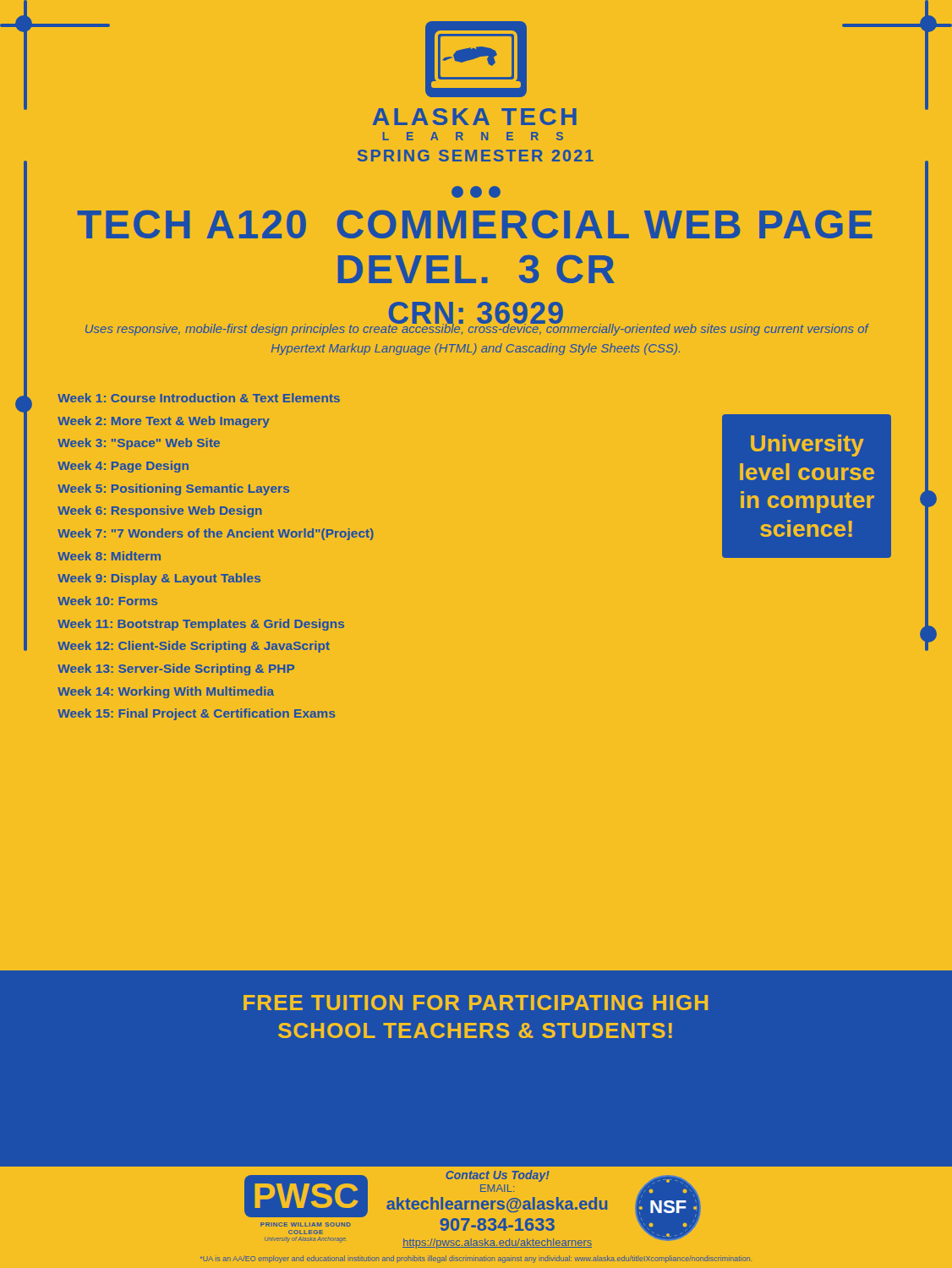Find "Week 11: Bootstrap Templates & Grid Designs" on this page
Screen dimensions: 1268x952
(x=201, y=623)
